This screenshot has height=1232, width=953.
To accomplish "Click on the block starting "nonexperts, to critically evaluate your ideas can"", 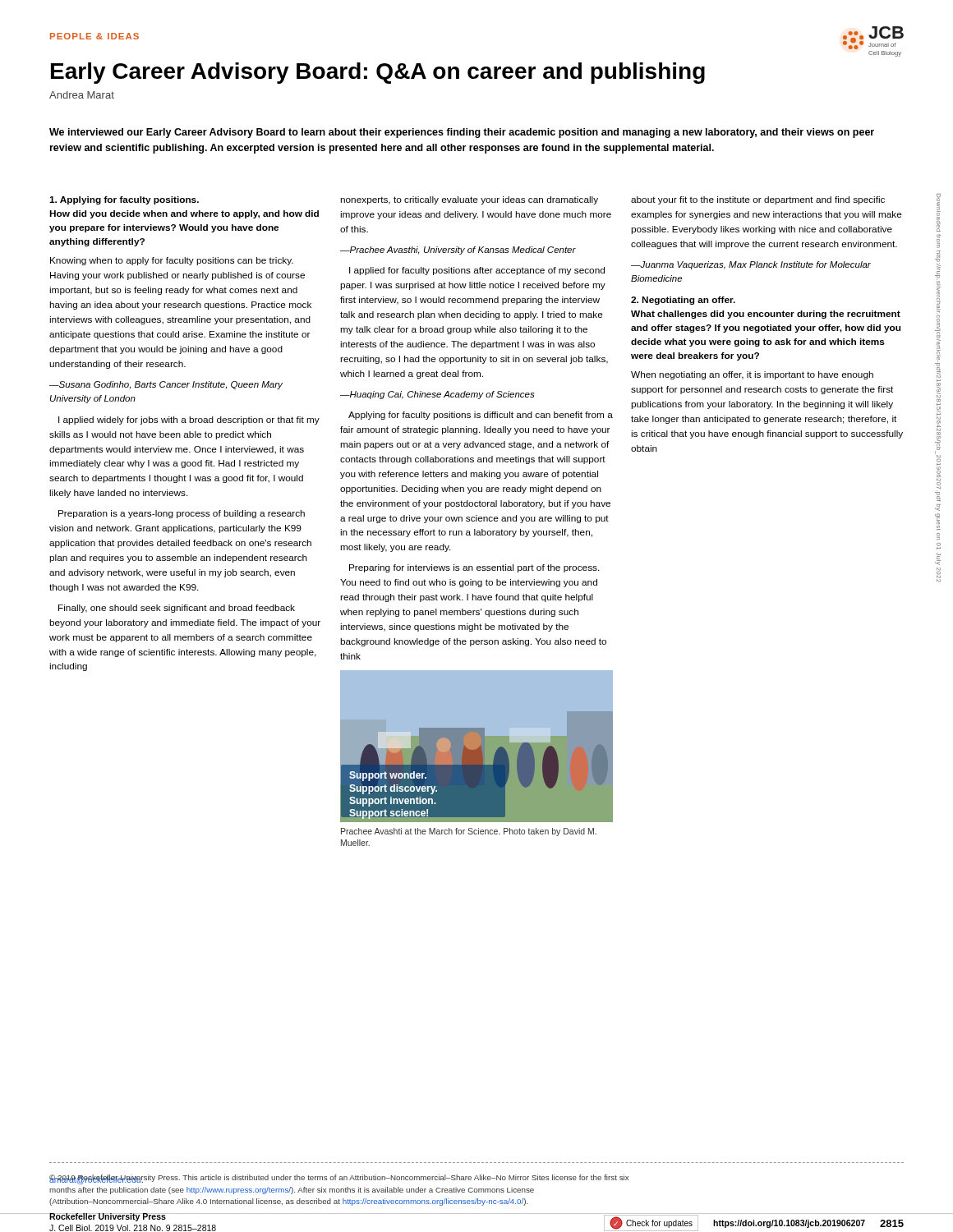I will (x=476, y=429).
